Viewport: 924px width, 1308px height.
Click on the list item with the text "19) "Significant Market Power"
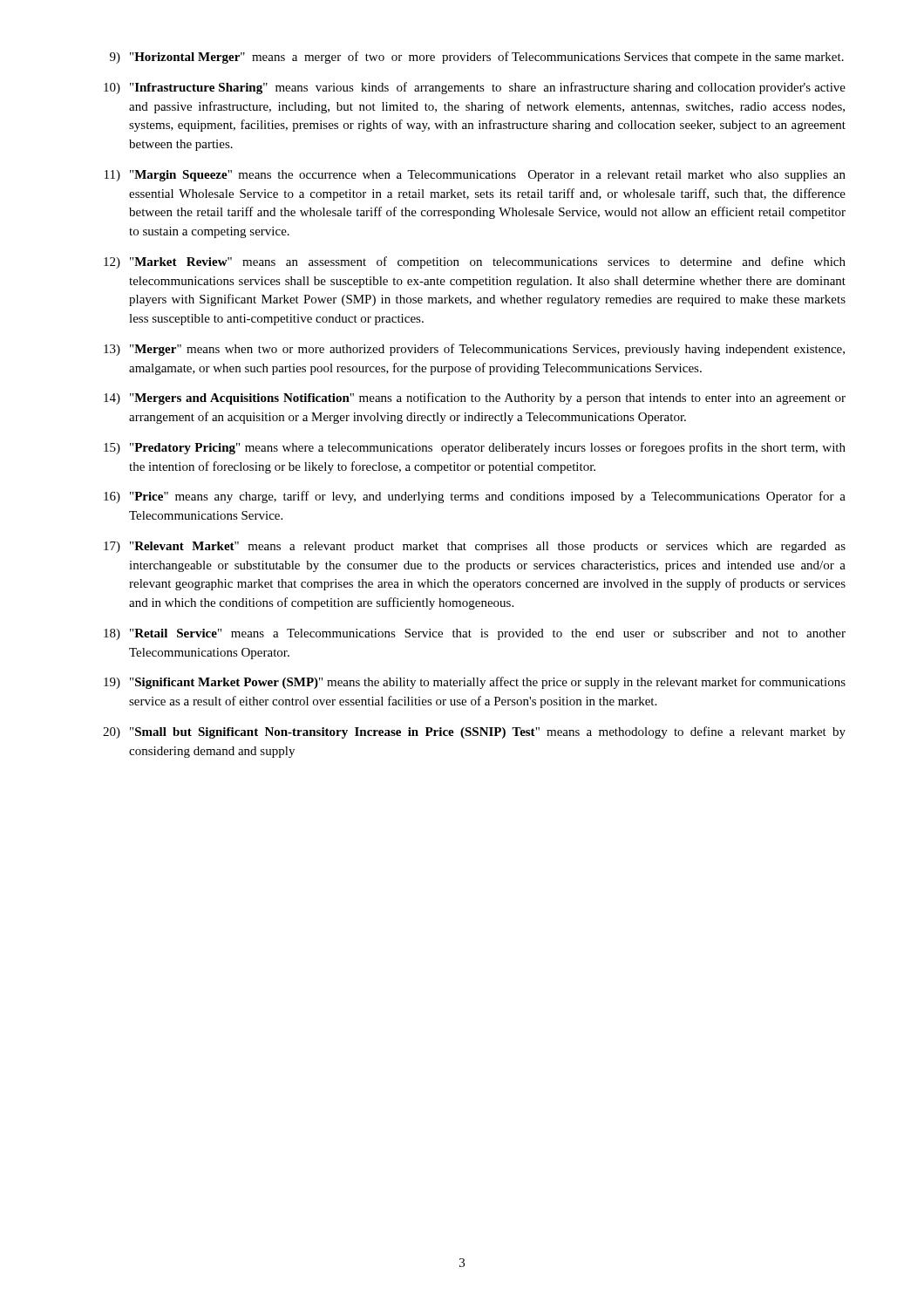coord(462,692)
